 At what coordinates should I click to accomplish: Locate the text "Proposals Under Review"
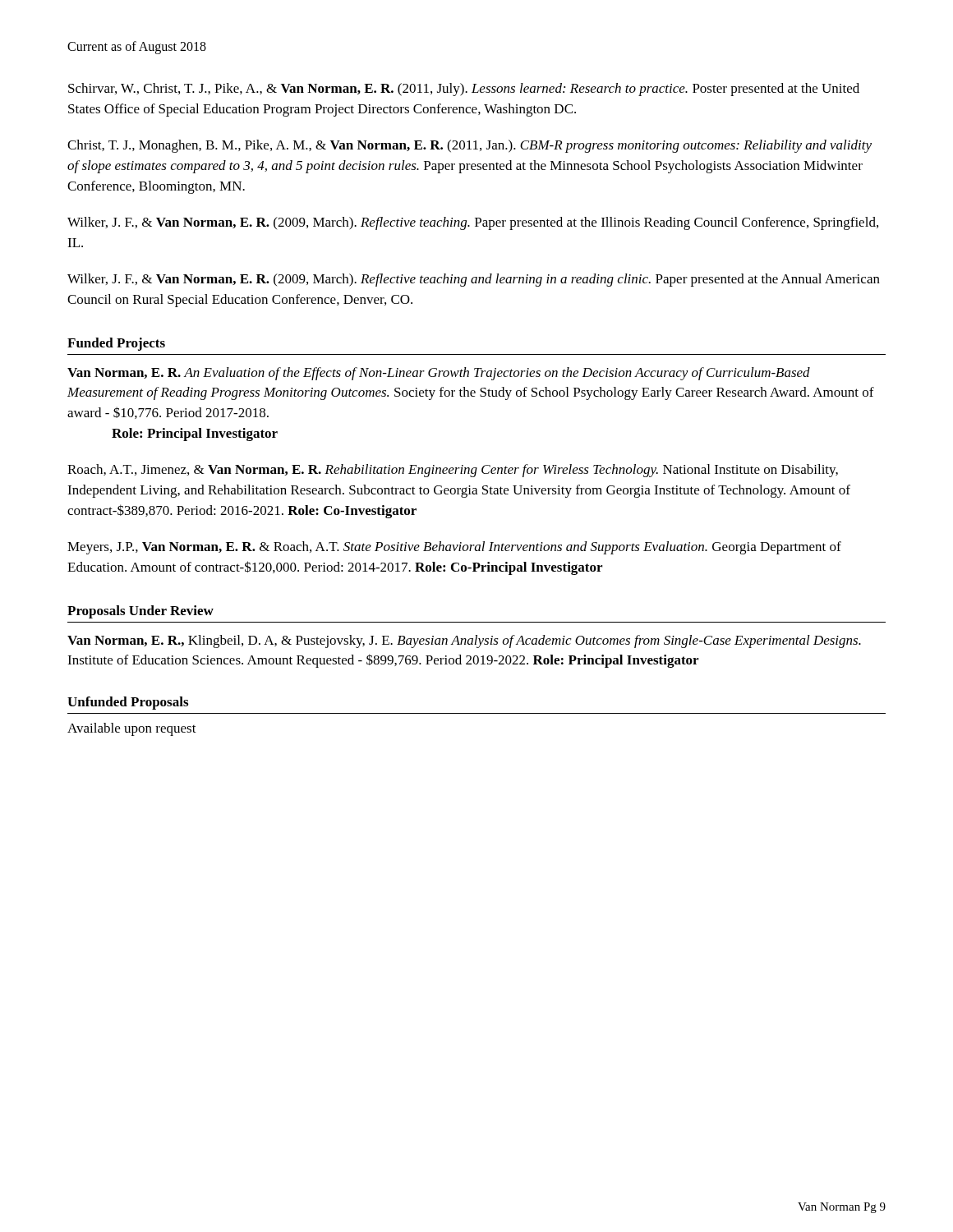140,610
